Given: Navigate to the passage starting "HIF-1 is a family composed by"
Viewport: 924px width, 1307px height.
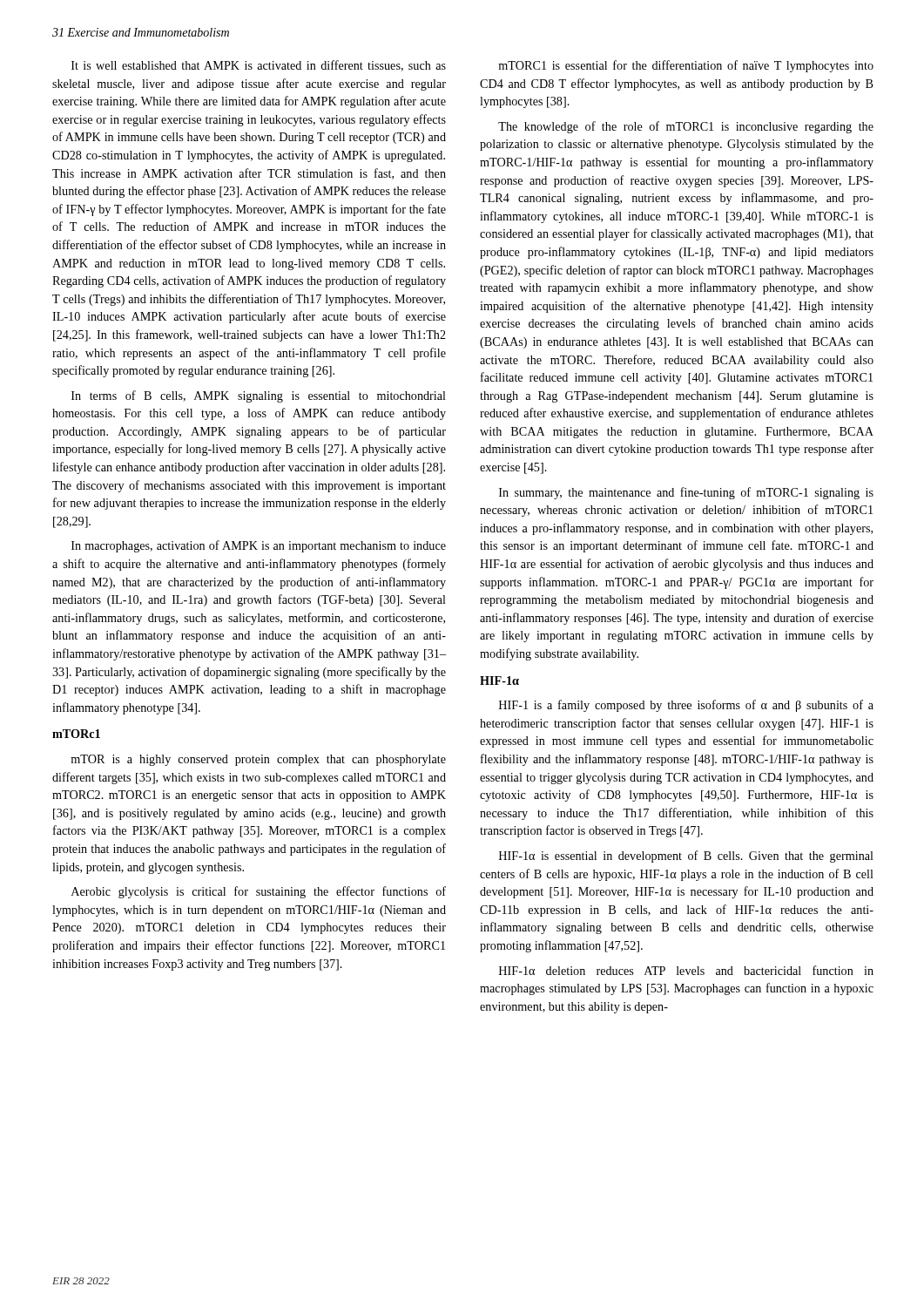Looking at the screenshot, I should pos(677,768).
